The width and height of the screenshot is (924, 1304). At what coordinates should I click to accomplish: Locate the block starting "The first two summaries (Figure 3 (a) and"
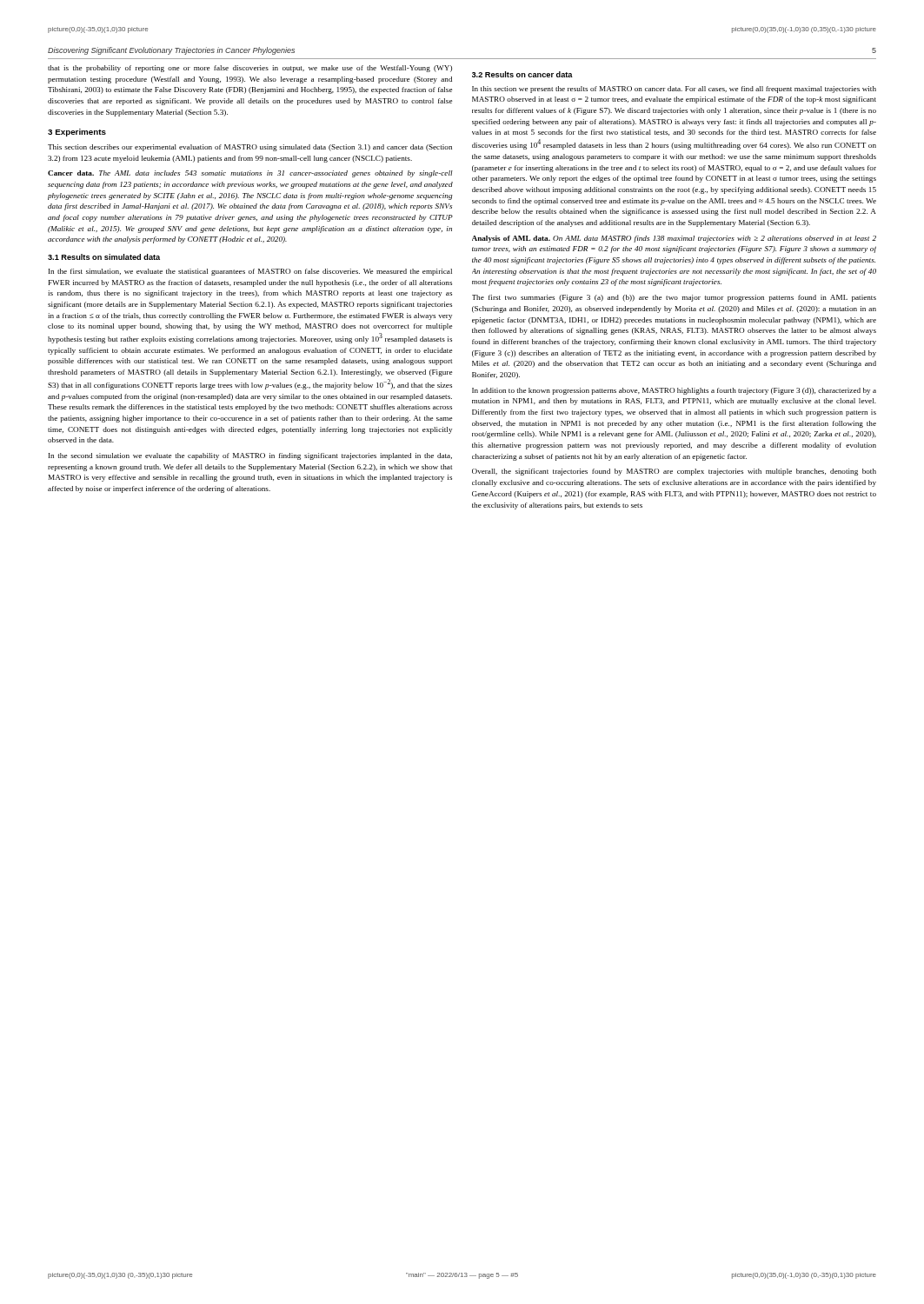pyautogui.click(x=674, y=336)
